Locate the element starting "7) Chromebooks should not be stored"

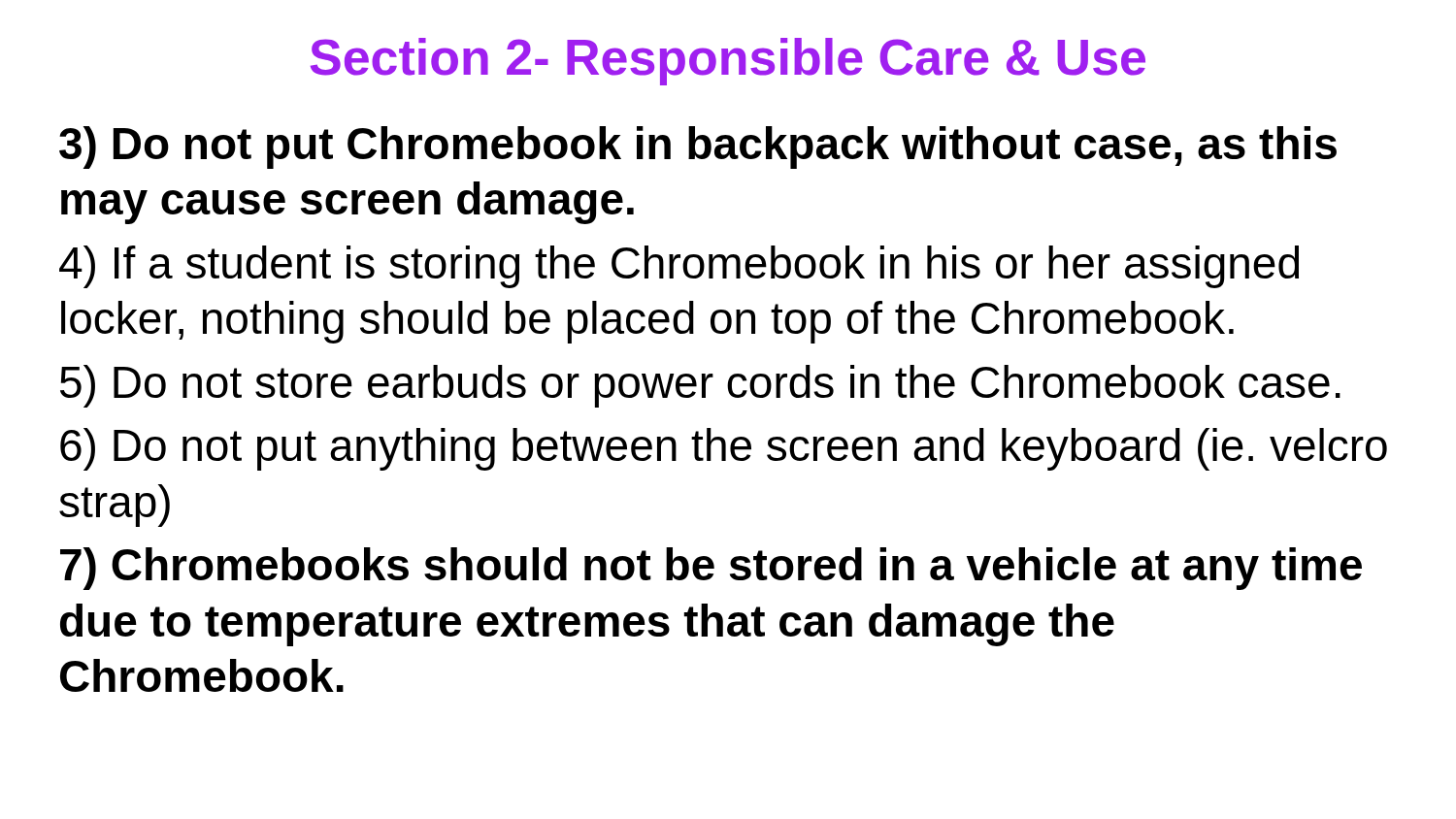pos(711,621)
